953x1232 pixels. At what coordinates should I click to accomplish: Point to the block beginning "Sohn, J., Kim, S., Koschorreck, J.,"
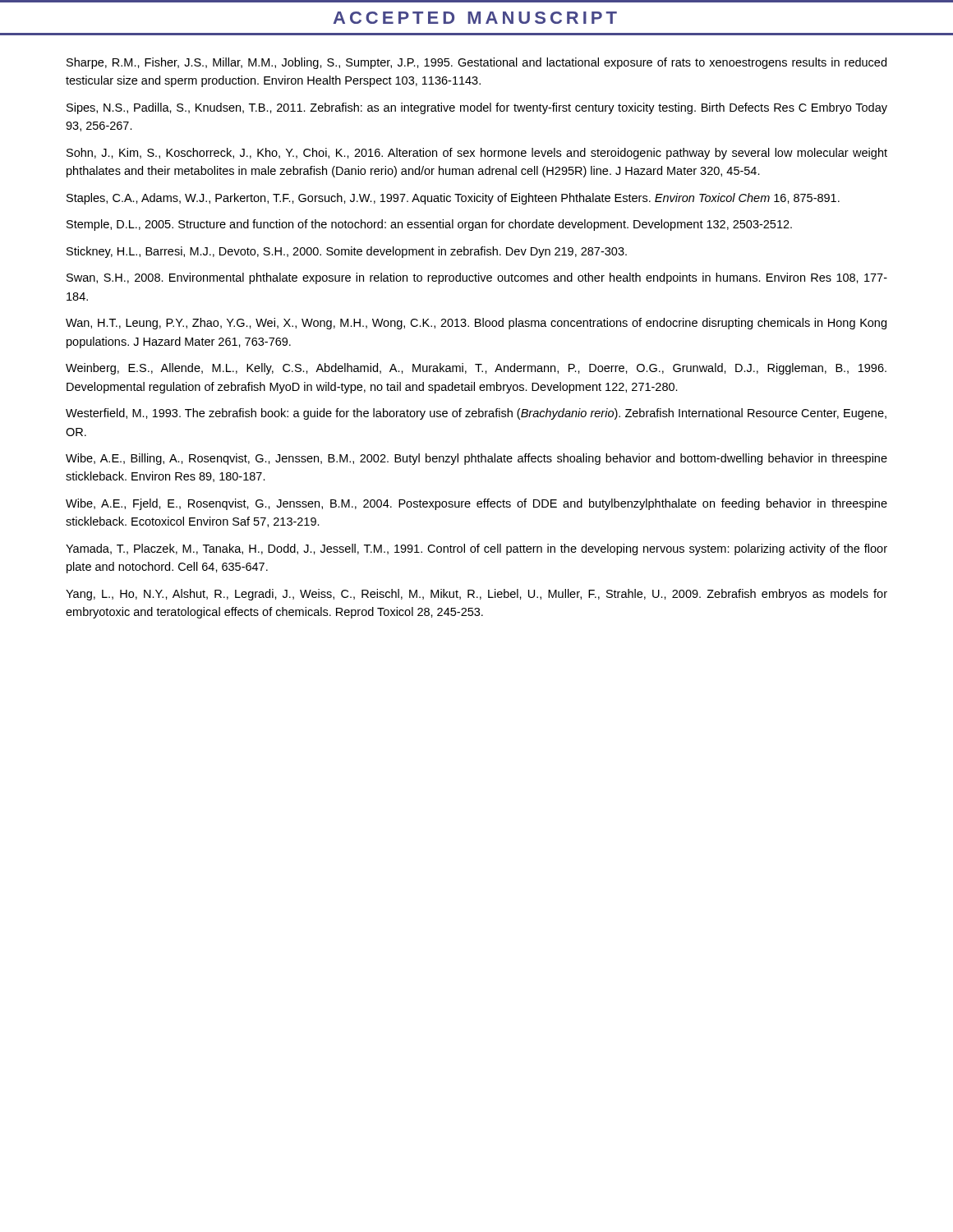click(476, 162)
